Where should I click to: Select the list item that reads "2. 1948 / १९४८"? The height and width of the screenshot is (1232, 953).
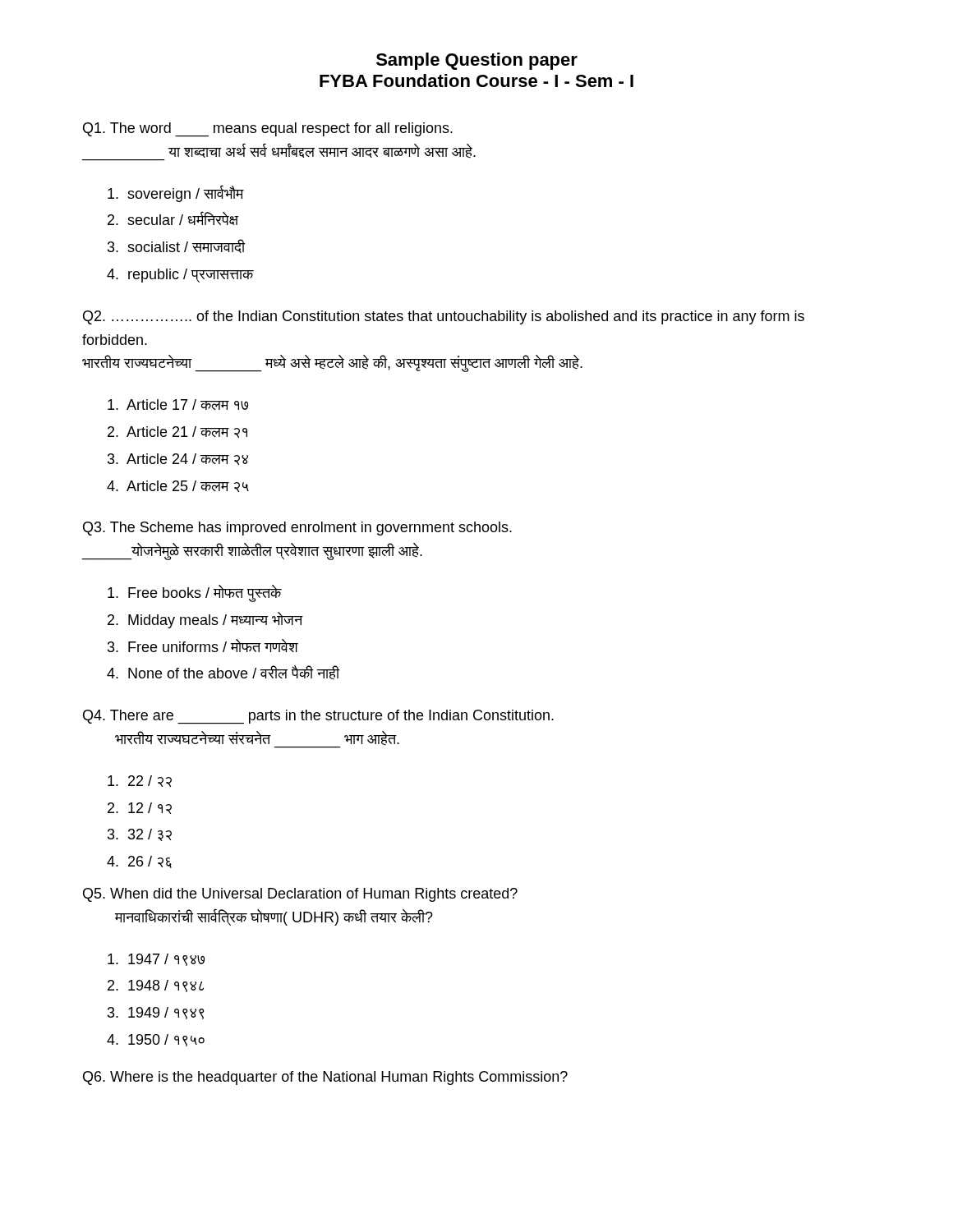click(x=156, y=986)
